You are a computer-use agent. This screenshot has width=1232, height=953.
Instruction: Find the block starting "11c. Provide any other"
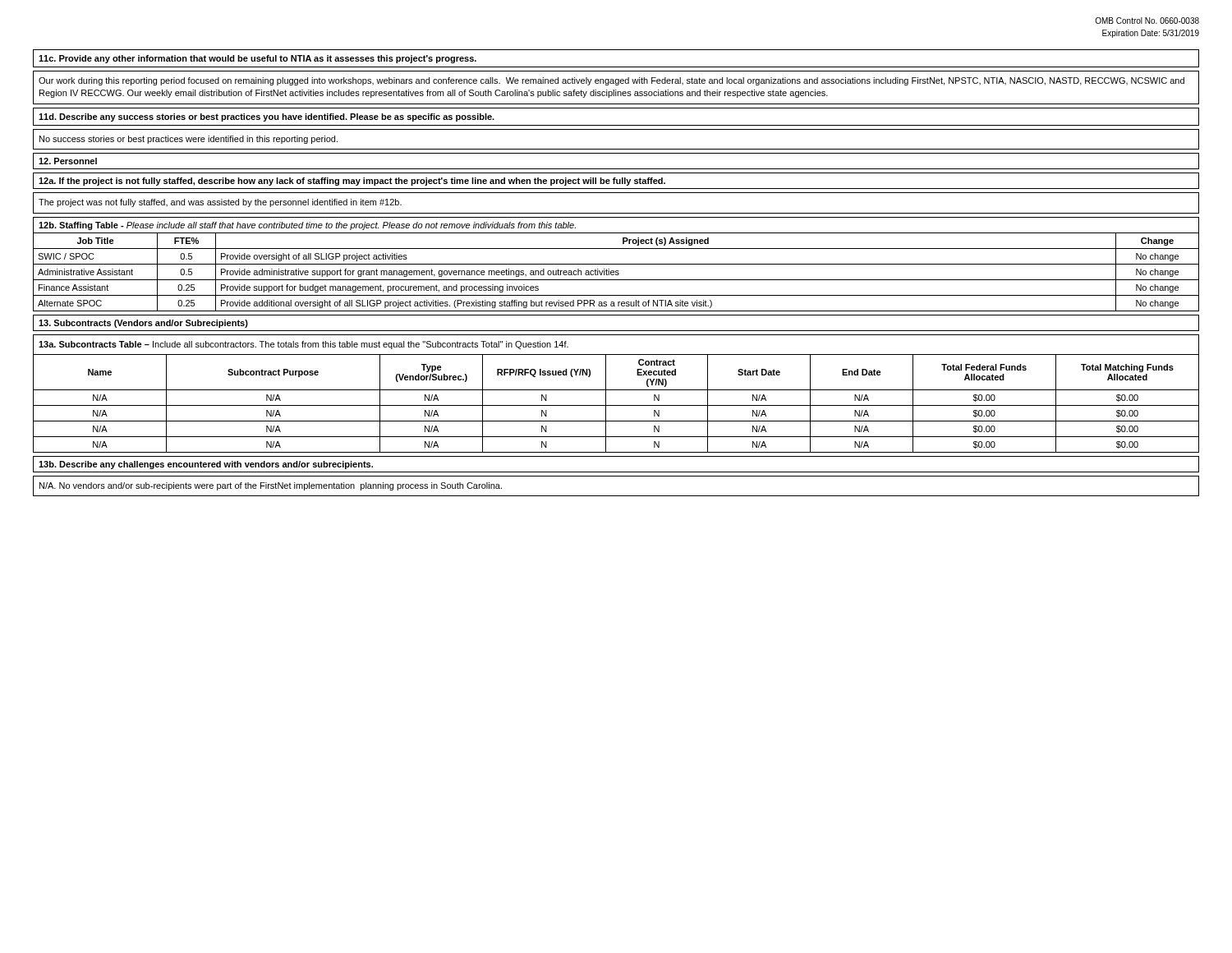tap(258, 58)
